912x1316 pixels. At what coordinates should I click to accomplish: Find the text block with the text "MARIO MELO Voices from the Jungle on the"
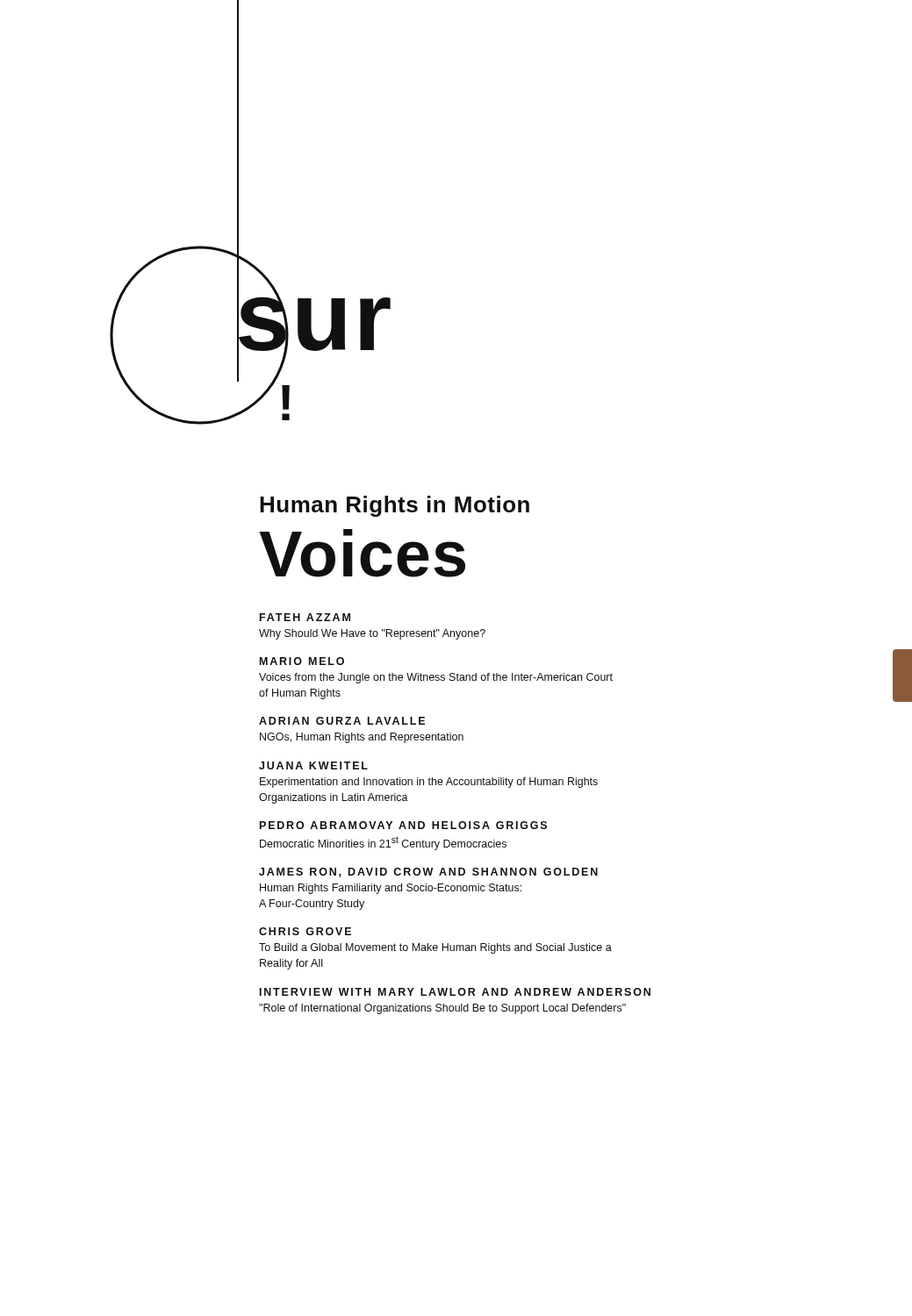tap(549, 678)
